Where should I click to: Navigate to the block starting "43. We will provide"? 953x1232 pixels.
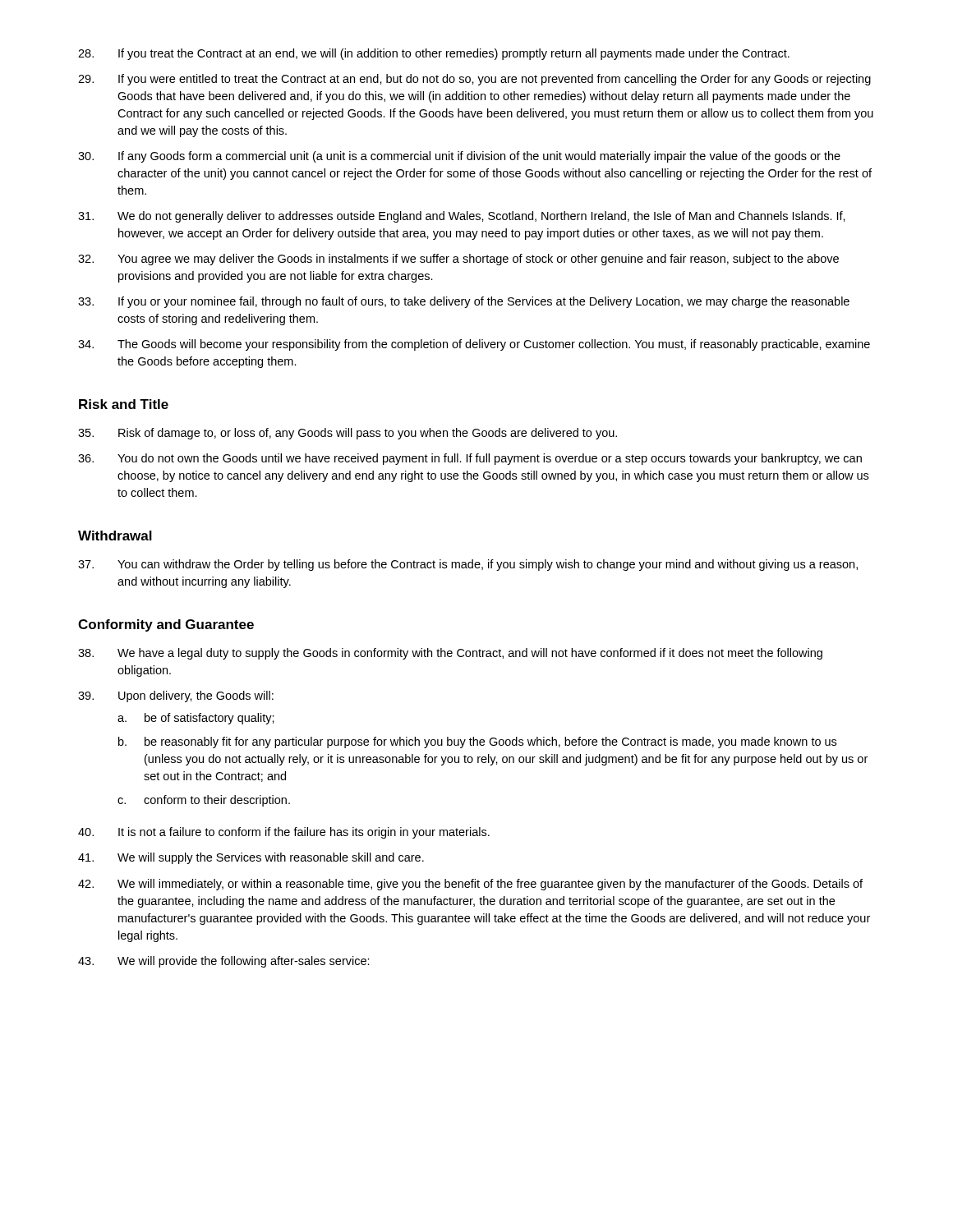click(224, 962)
